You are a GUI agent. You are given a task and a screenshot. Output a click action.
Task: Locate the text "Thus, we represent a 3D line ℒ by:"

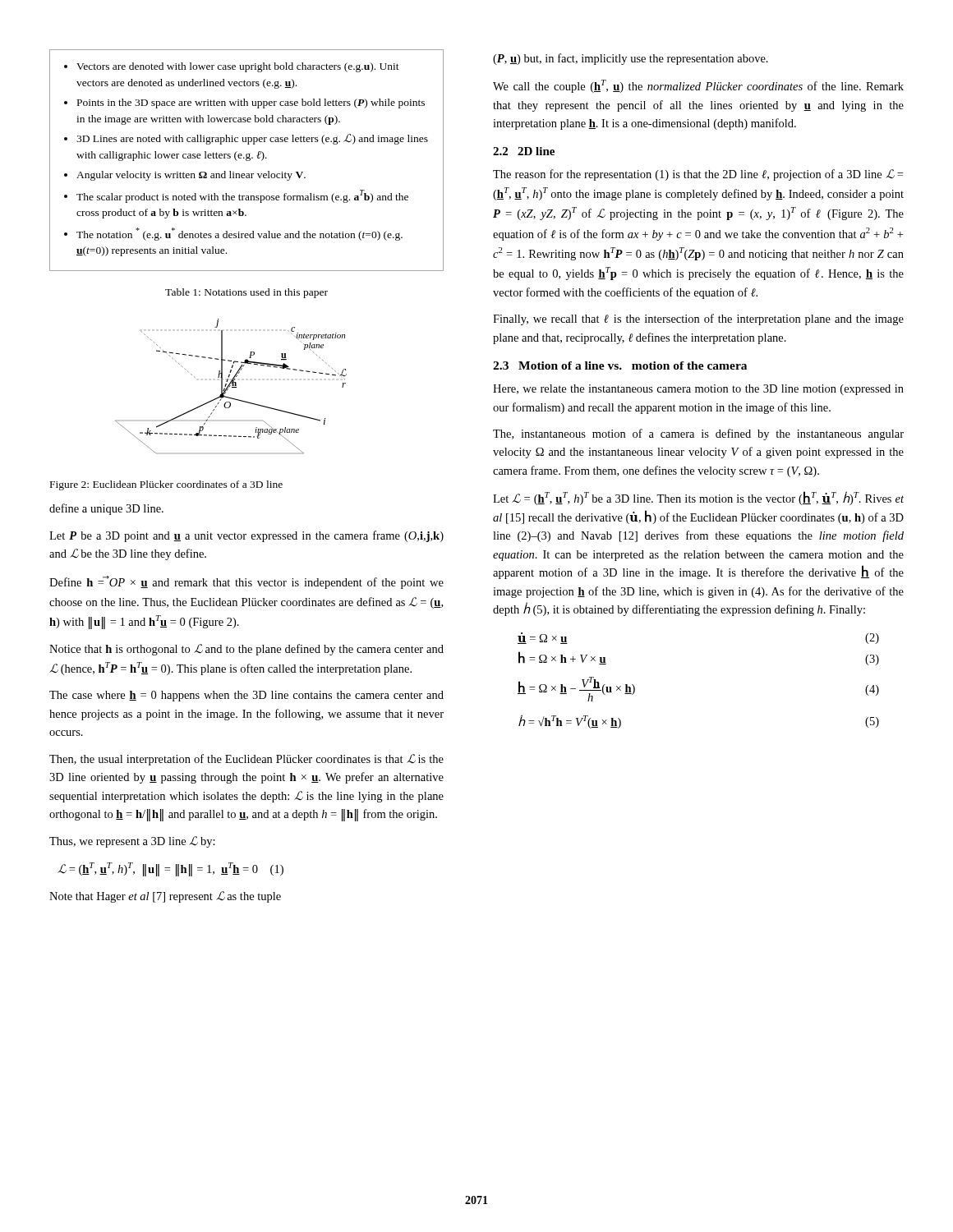[x=132, y=841]
